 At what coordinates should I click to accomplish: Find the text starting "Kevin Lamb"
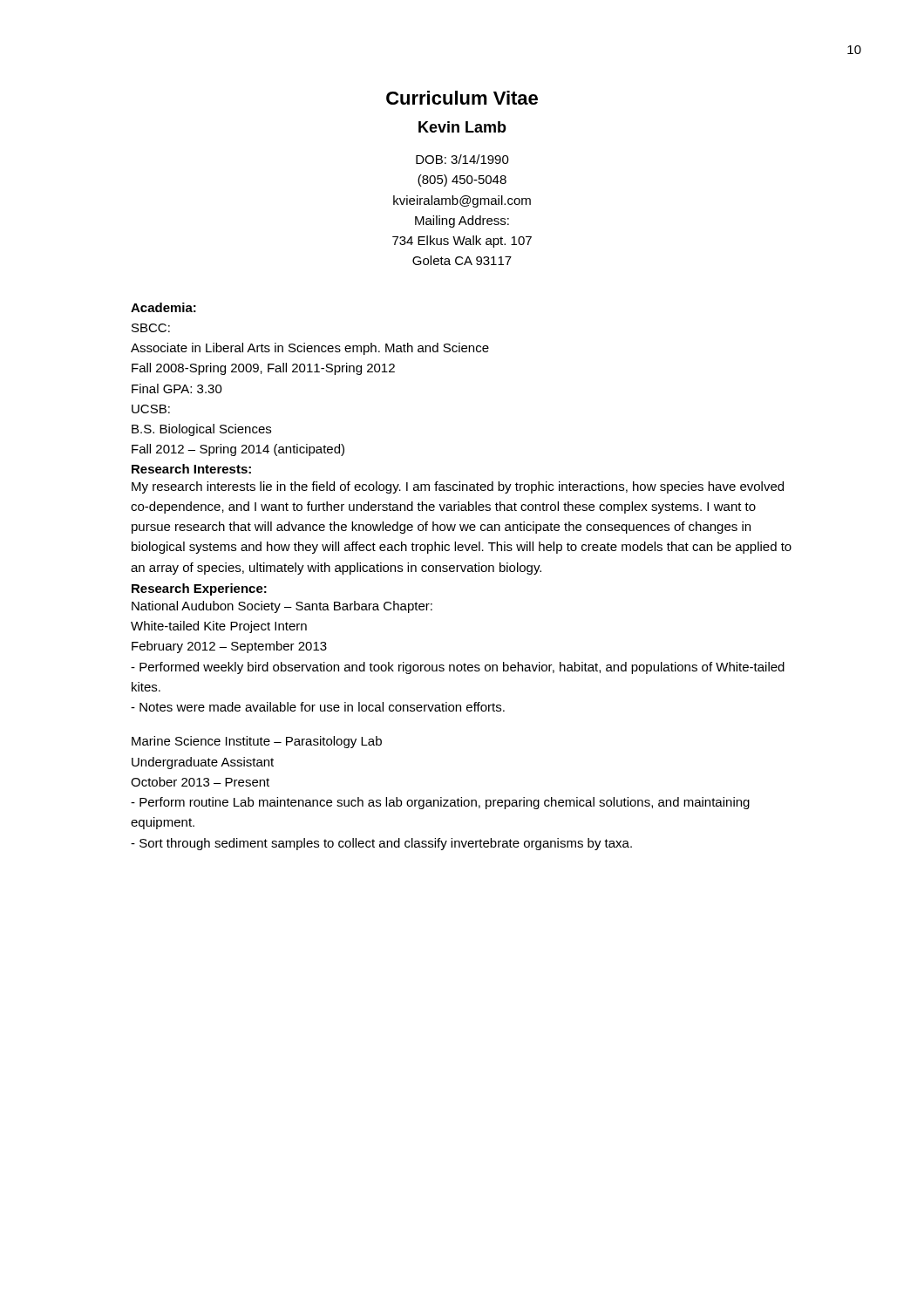point(462,127)
